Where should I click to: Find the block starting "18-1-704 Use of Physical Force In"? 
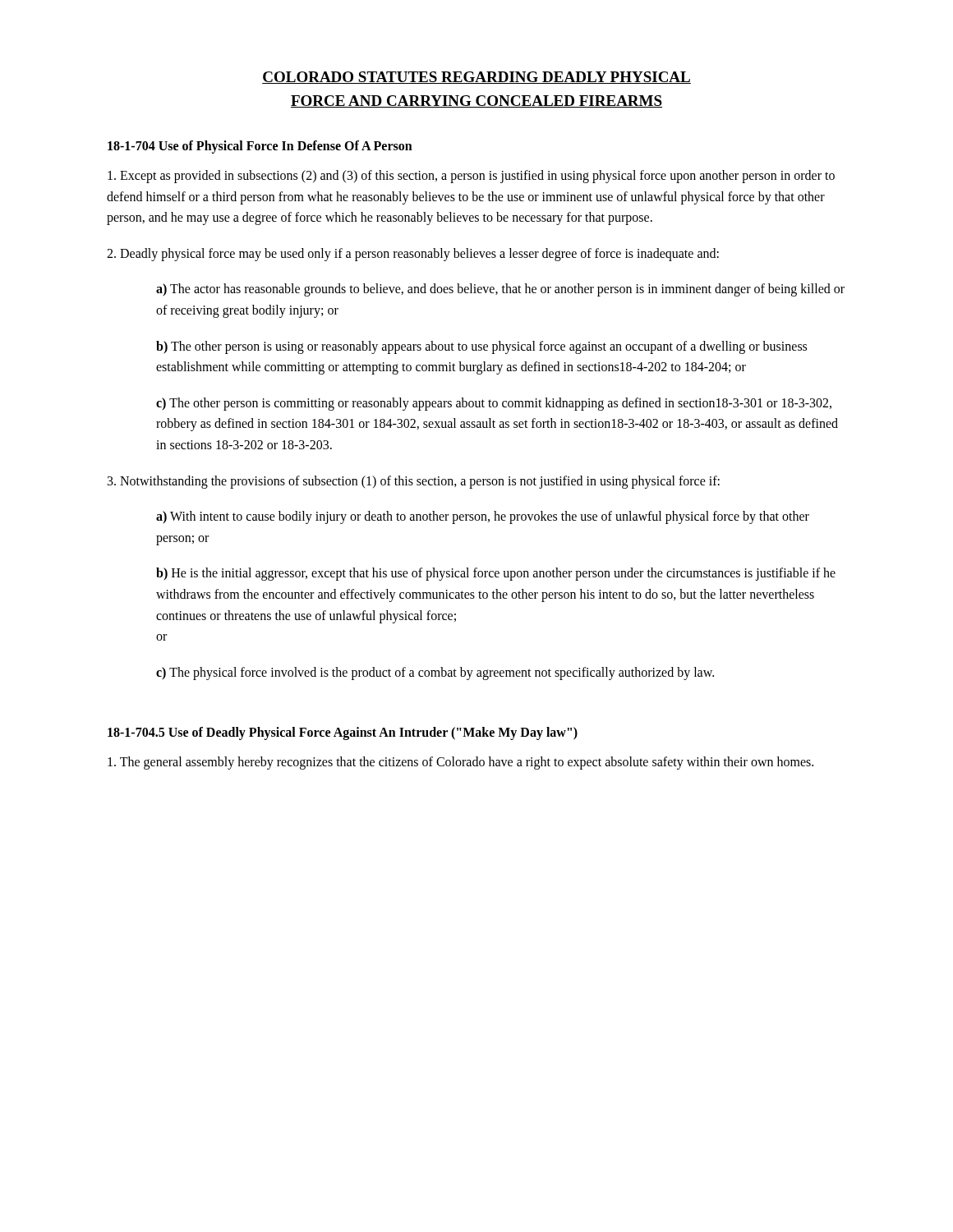coord(260,146)
